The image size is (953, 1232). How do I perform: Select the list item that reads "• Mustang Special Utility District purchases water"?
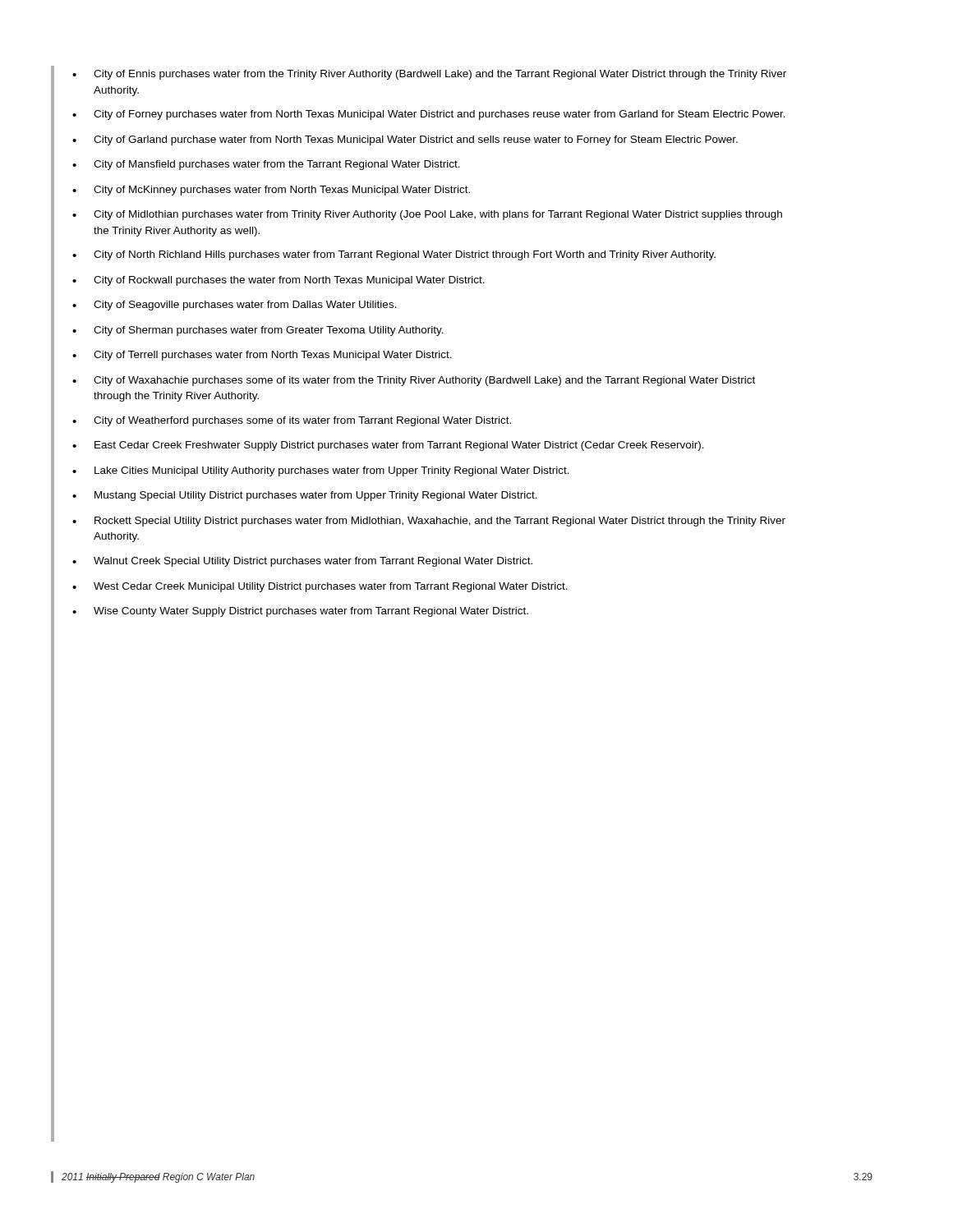[x=430, y=496]
